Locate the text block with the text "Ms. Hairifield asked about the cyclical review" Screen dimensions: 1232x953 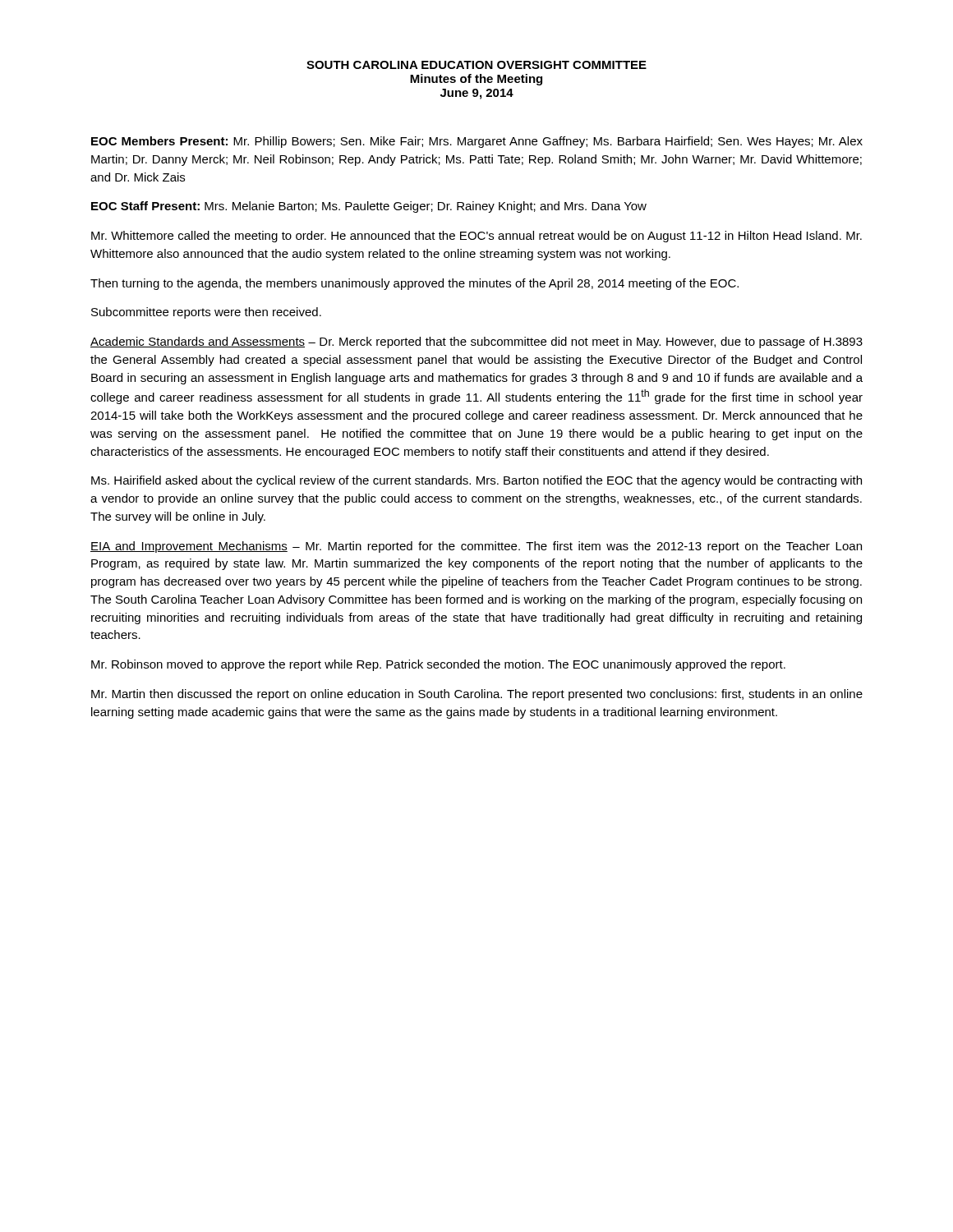coord(476,498)
